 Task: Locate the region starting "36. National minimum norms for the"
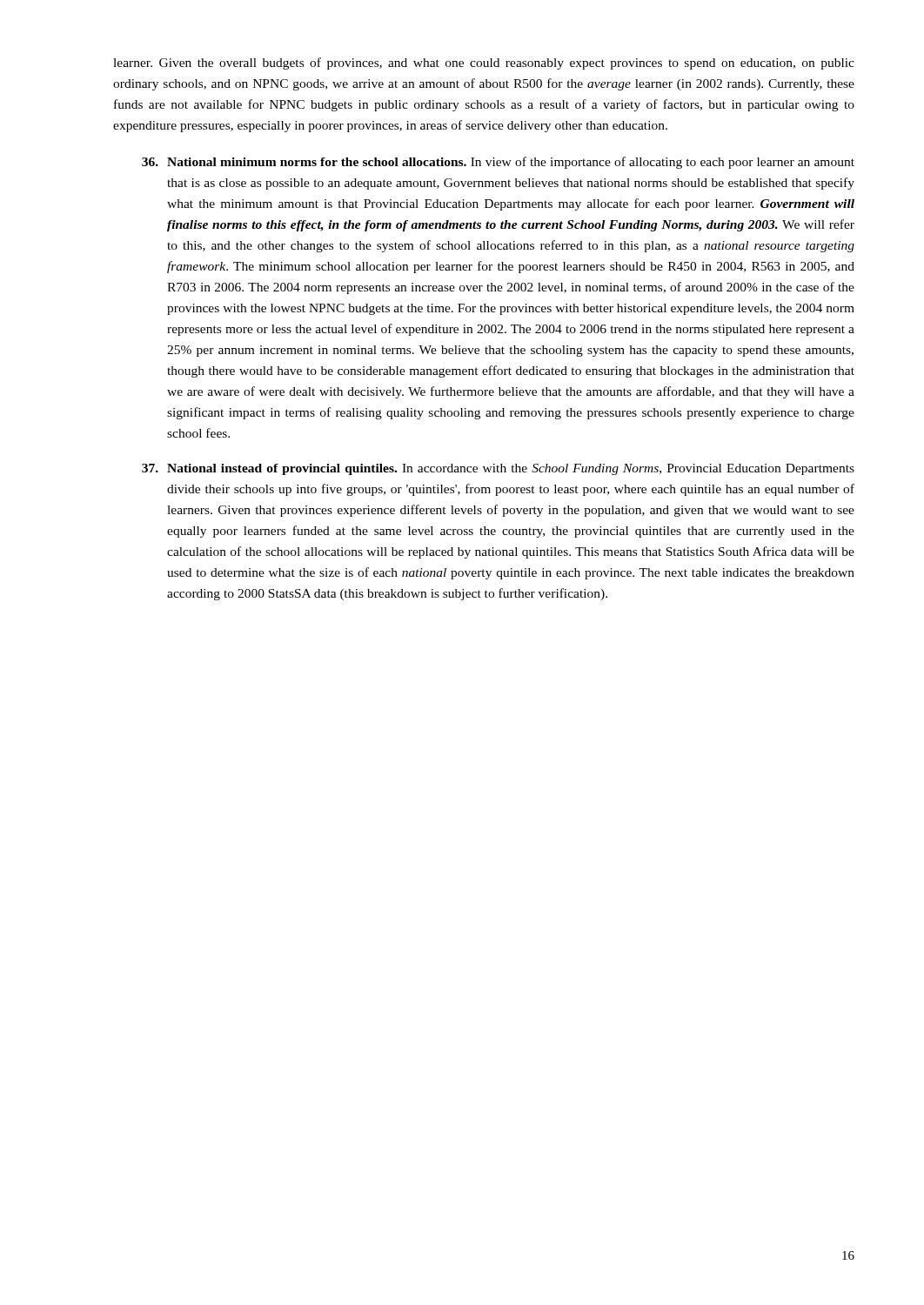tap(484, 298)
